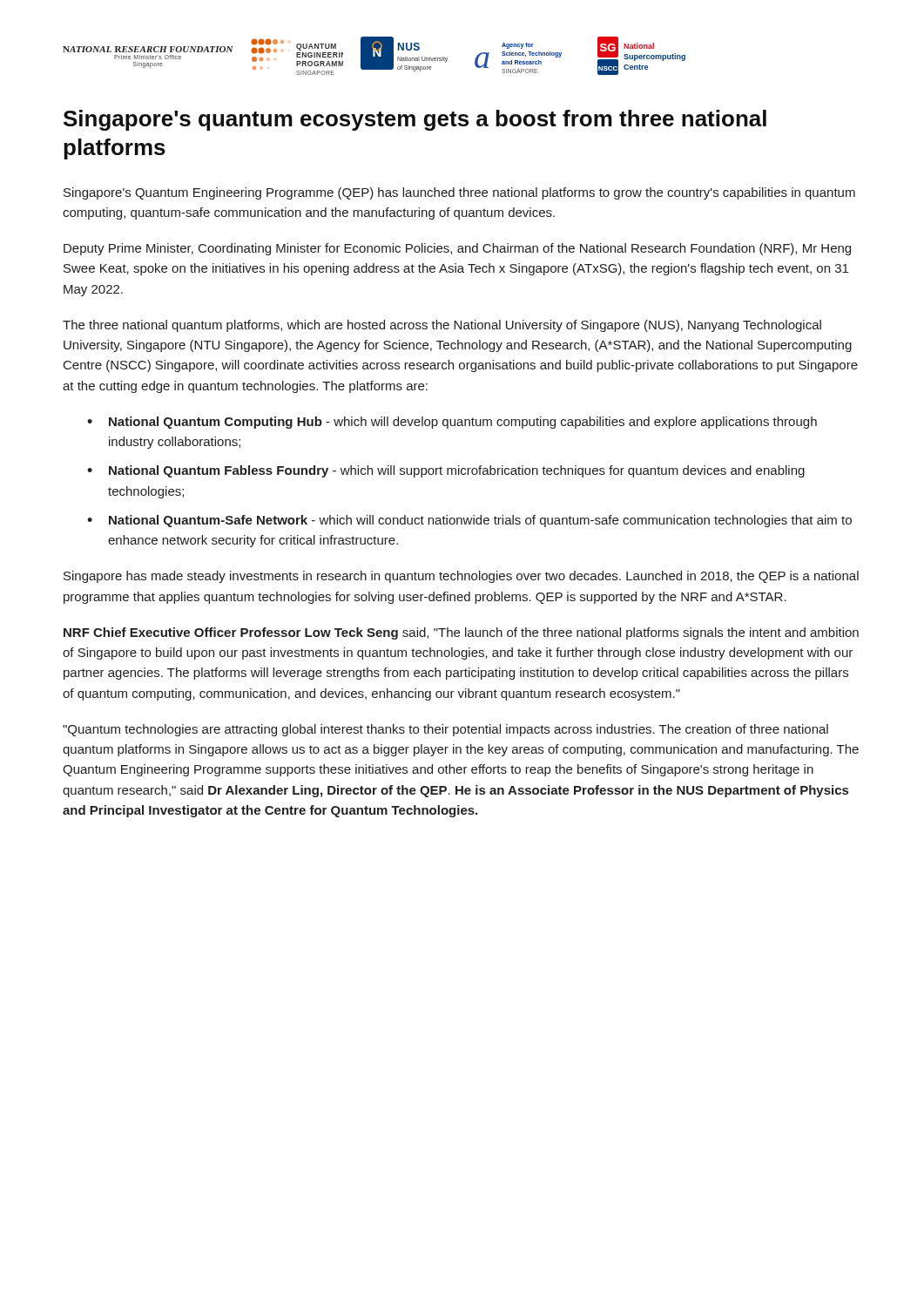
Task: Navigate to the text block starting "The three national quantum platforms,"
Action: 460,355
